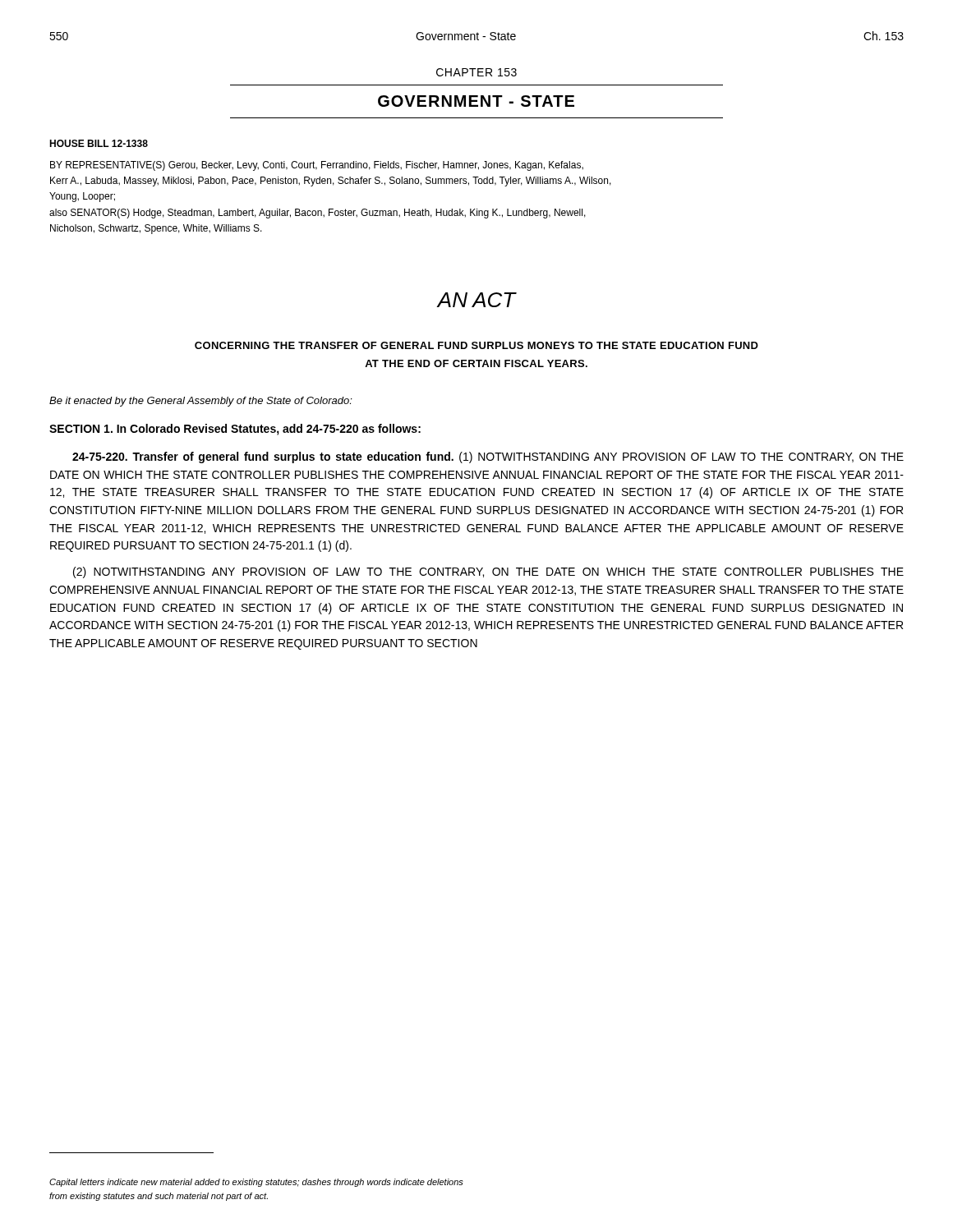953x1232 pixels.
Task: Where does it say "CHAPTER 153"?
Action: (x=476, y=72)
